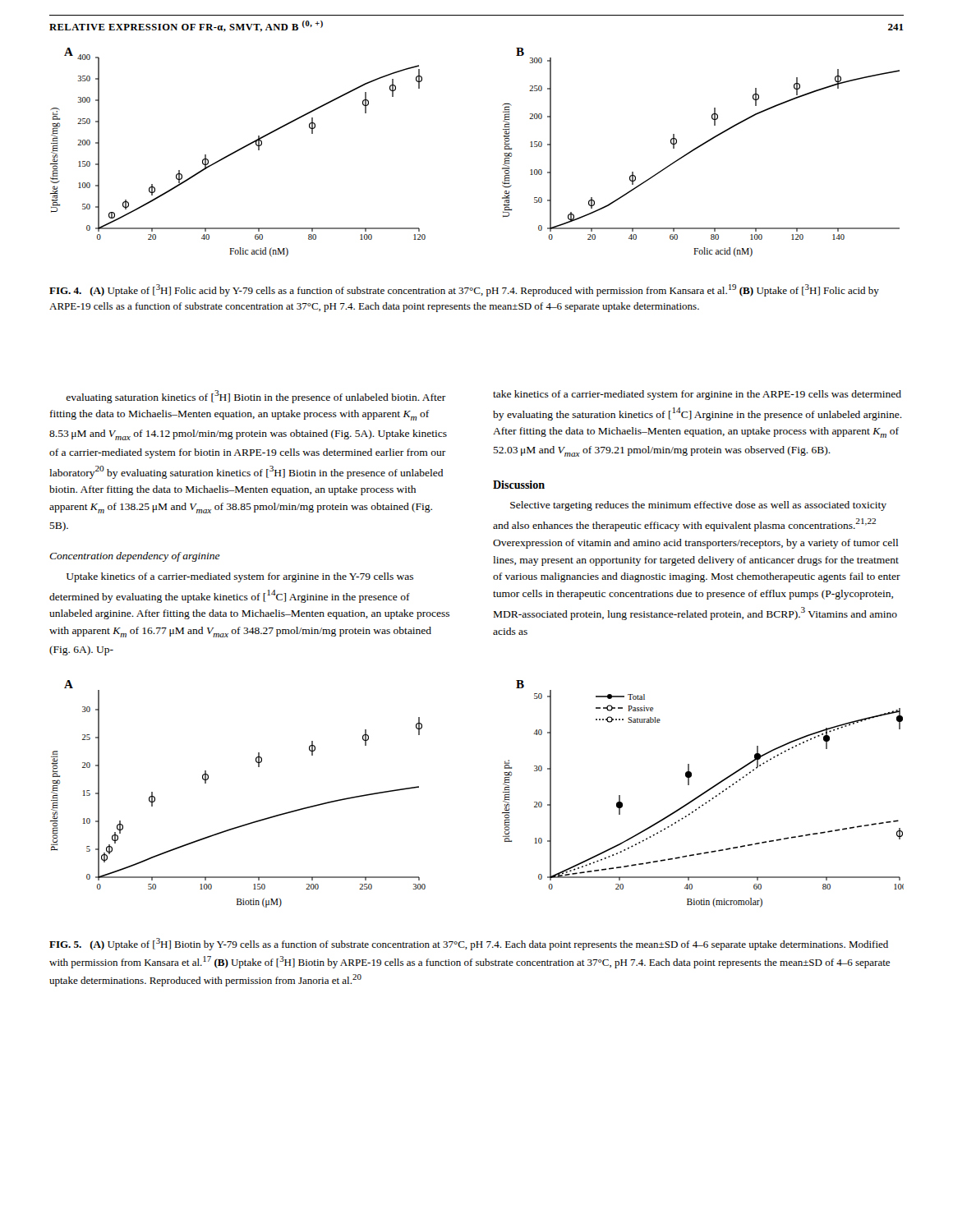This screenshot has width=953, height=1232.
Task: Click on the caption with the text "FIG. 4. (A) Uptake"
Action: (x=464, y=297)
